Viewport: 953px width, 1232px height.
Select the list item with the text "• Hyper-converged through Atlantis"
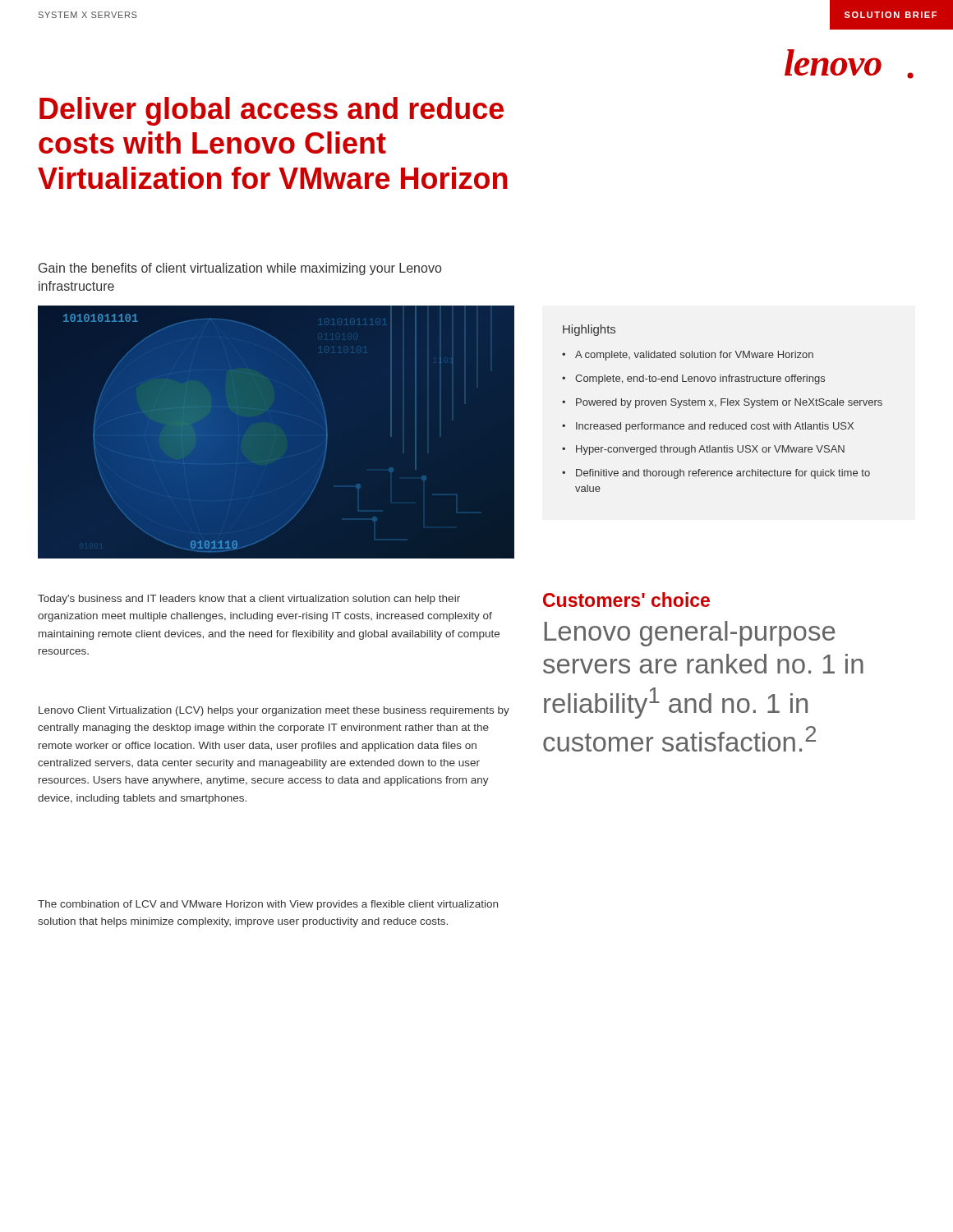coord(704,450)
